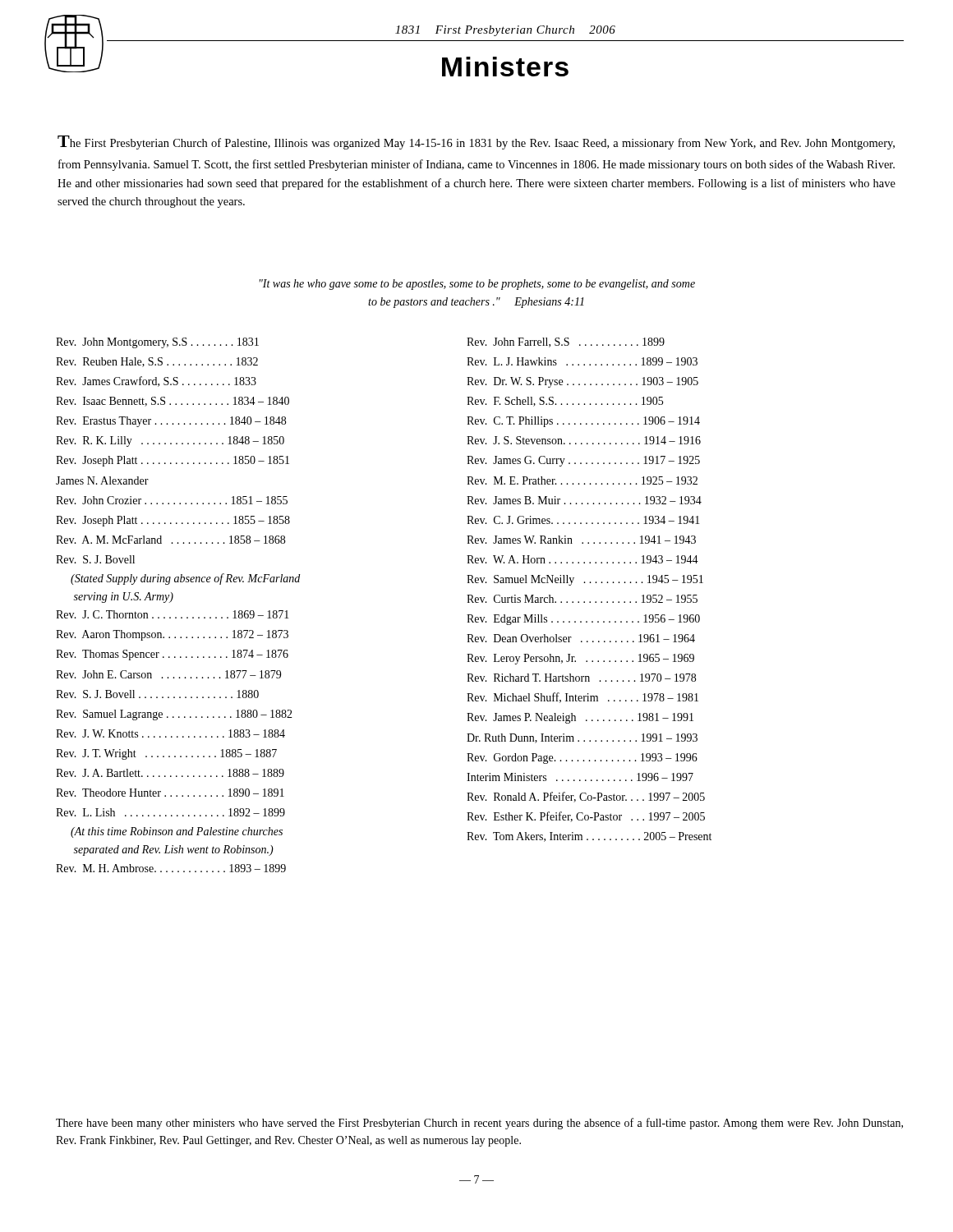Find the block on this page that starts "Rev. S. J. Bovell . . . ."

pyautogui.click(x=157, y=694)
